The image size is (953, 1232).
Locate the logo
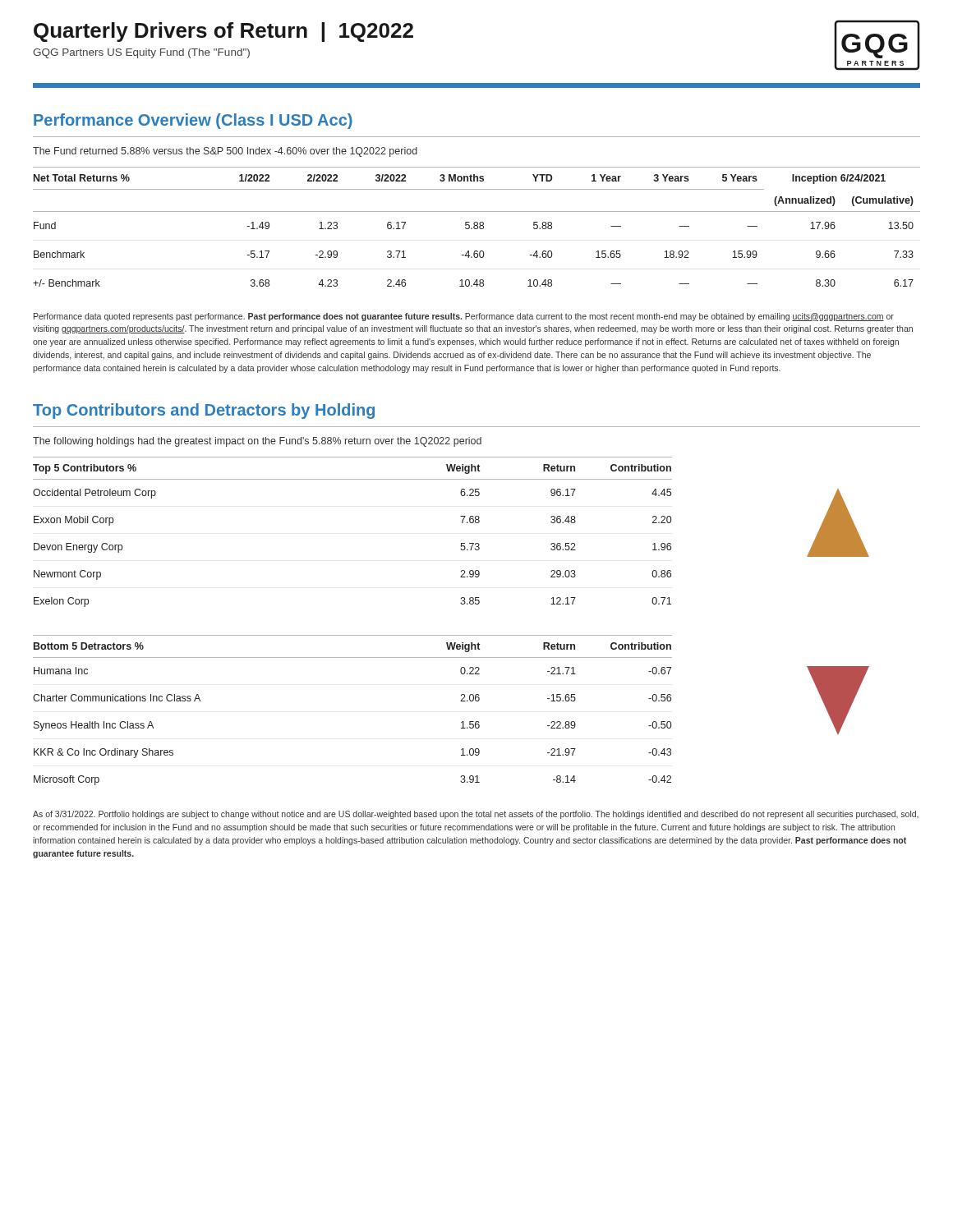pyautogui.click(x=875, y=46)
